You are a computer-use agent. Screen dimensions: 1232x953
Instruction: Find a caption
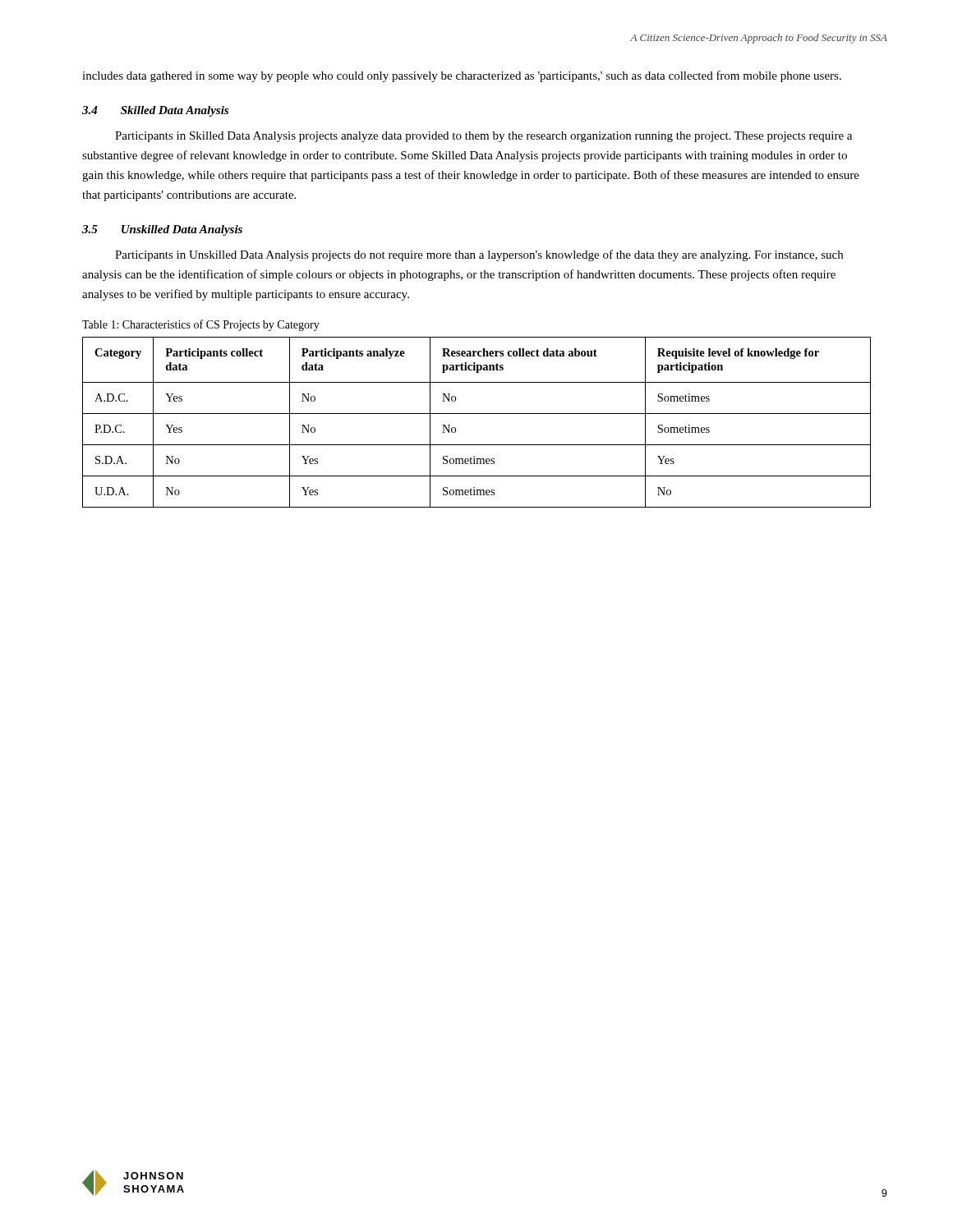pyautogui.click(x=201, y=325)
